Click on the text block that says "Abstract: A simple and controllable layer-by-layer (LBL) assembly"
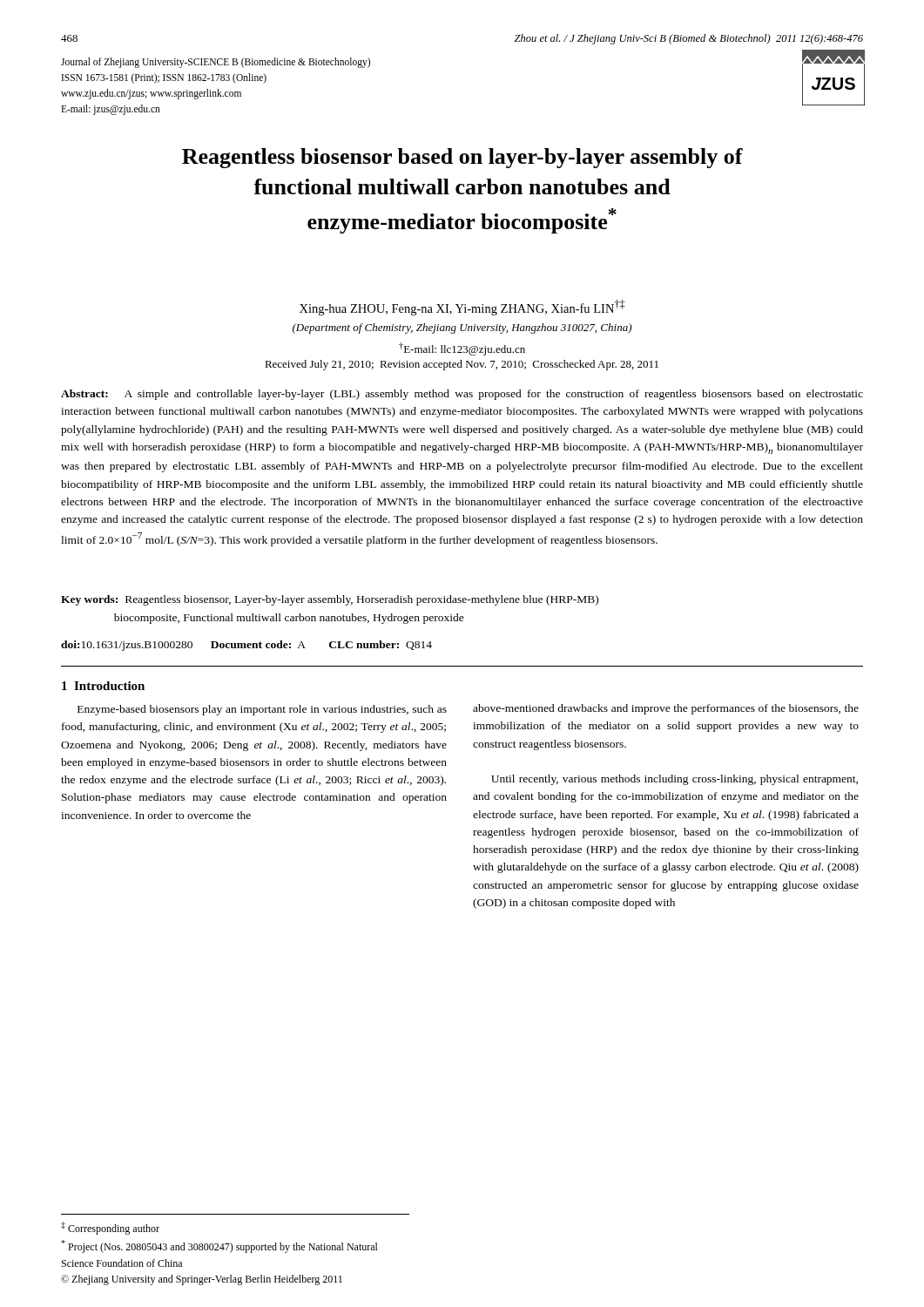This screenshot has width=924, height=1307. [x=462, y=467]
